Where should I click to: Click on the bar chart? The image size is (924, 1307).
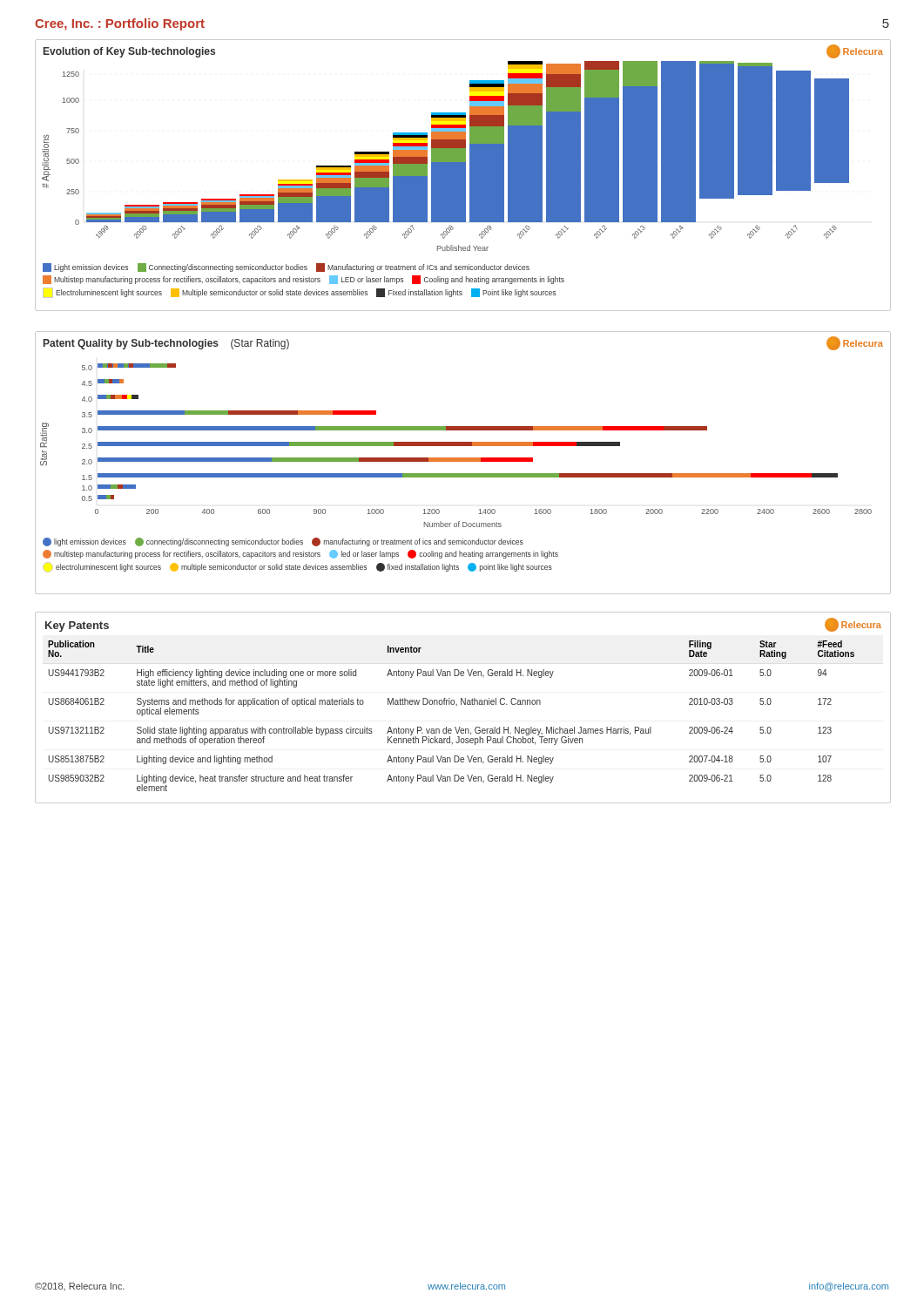click(x=463, y=463)
